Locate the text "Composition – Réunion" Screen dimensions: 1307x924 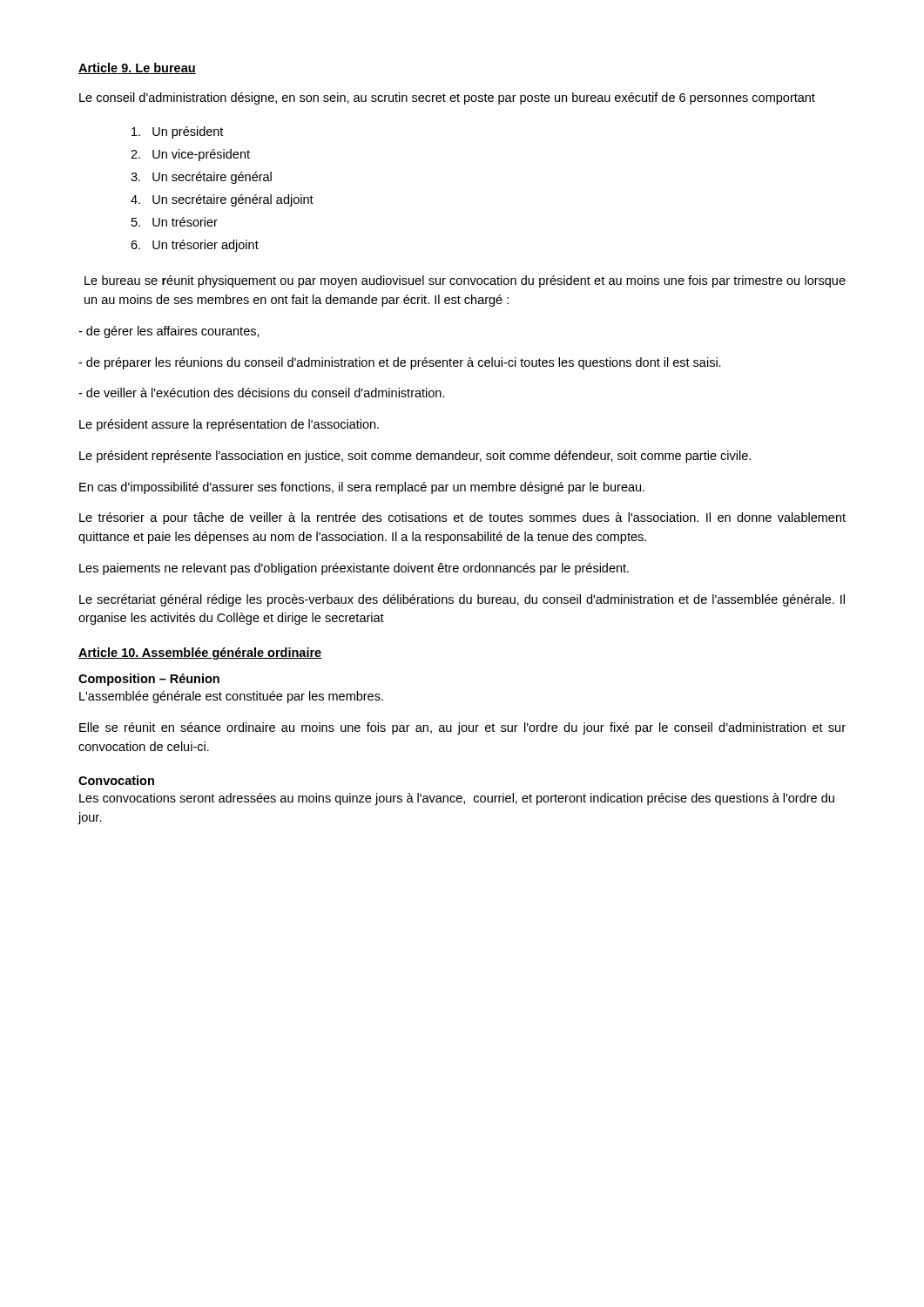click(149, 679)
